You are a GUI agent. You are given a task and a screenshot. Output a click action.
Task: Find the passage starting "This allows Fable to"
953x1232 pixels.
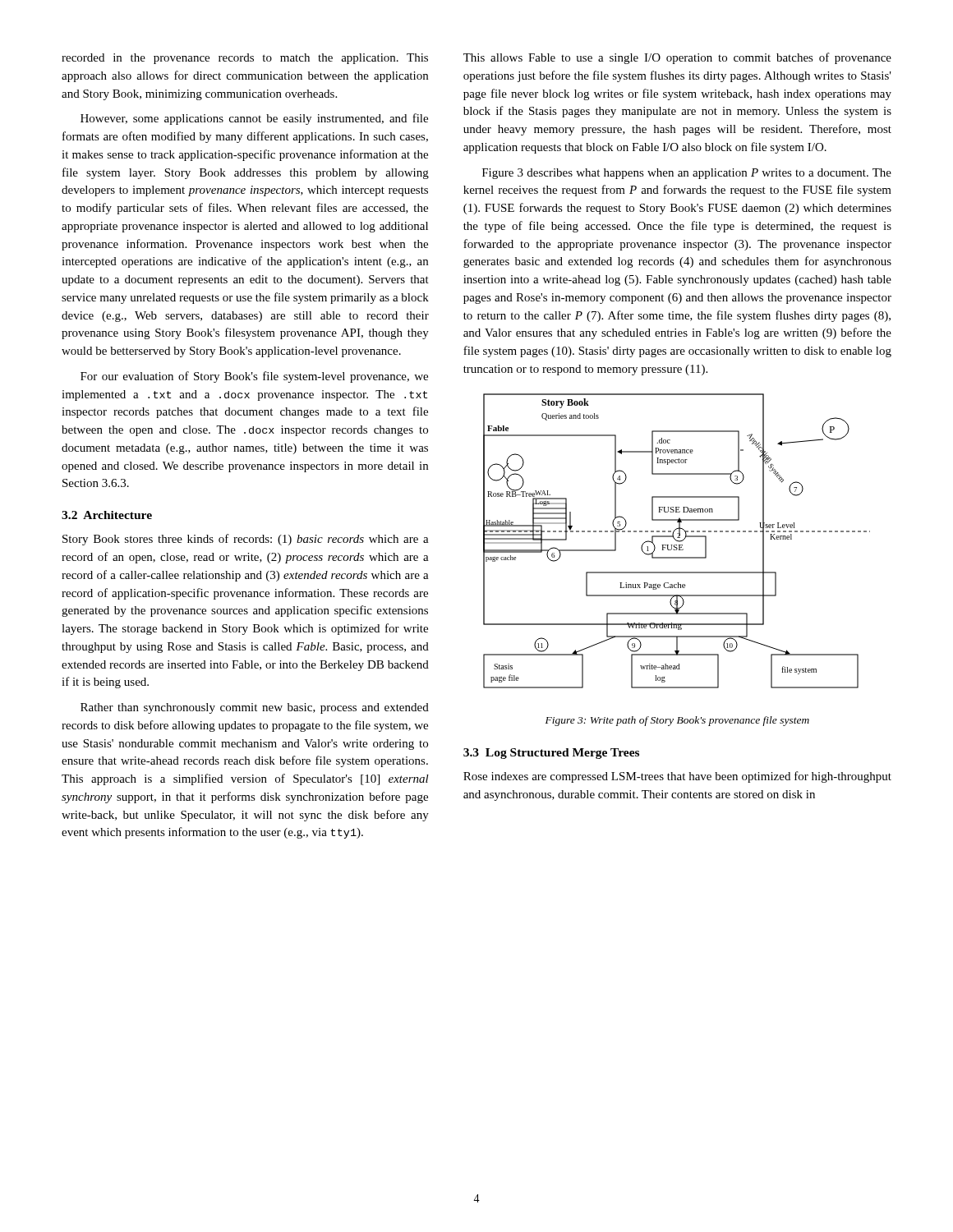[677, 214]
